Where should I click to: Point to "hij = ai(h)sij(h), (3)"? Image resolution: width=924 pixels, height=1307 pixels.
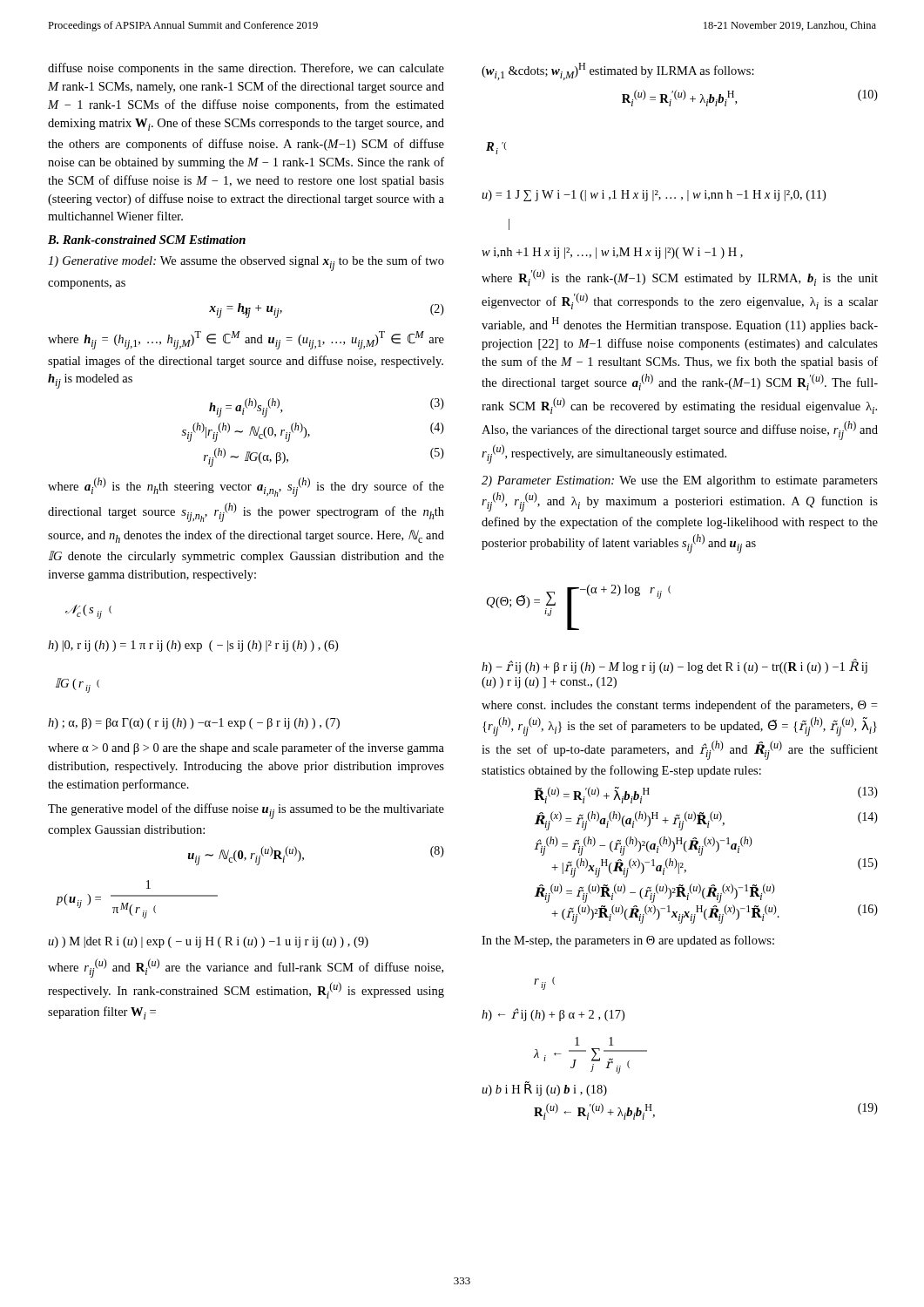247,407
